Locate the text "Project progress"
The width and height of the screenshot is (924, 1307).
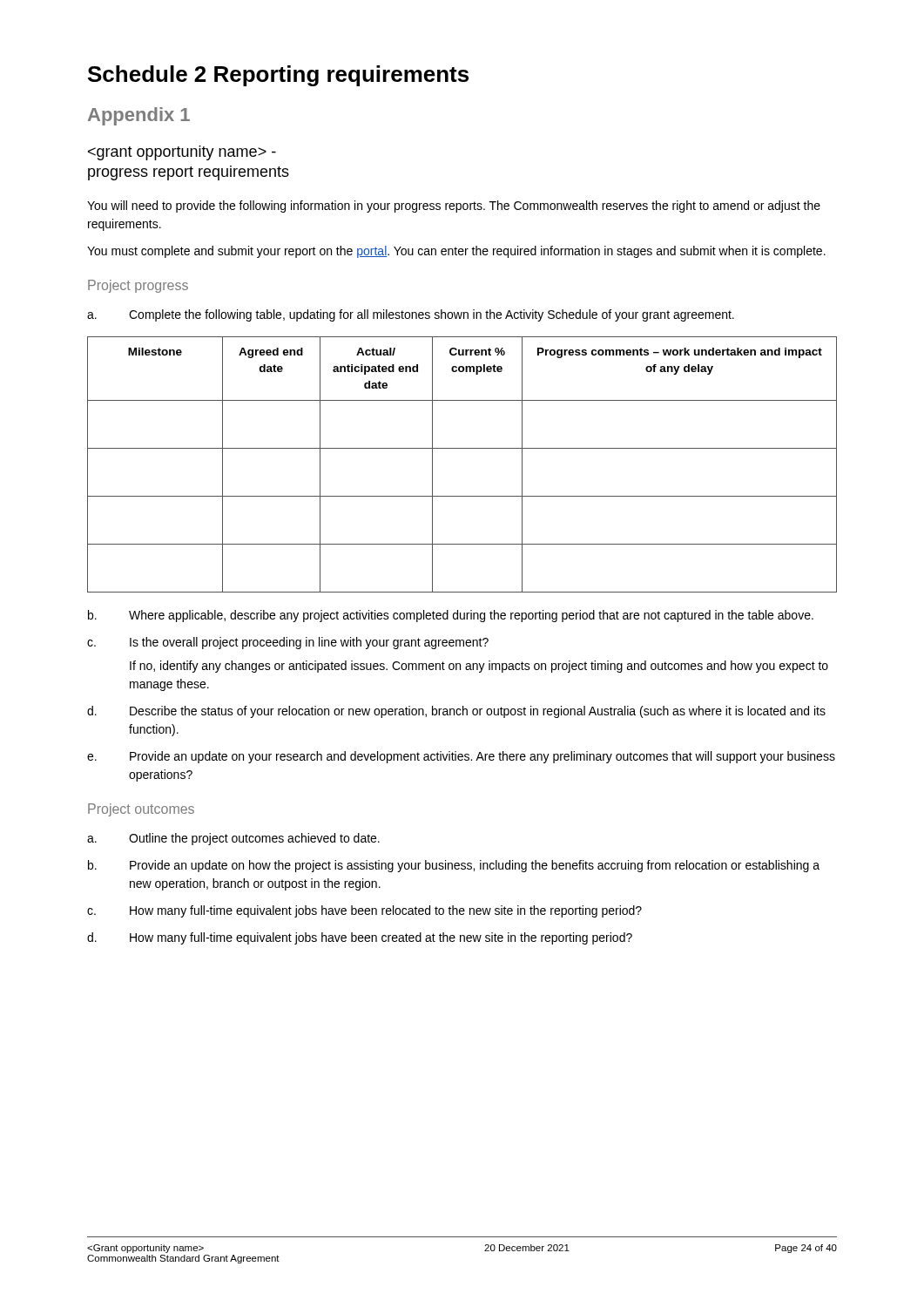coord(138,286)
